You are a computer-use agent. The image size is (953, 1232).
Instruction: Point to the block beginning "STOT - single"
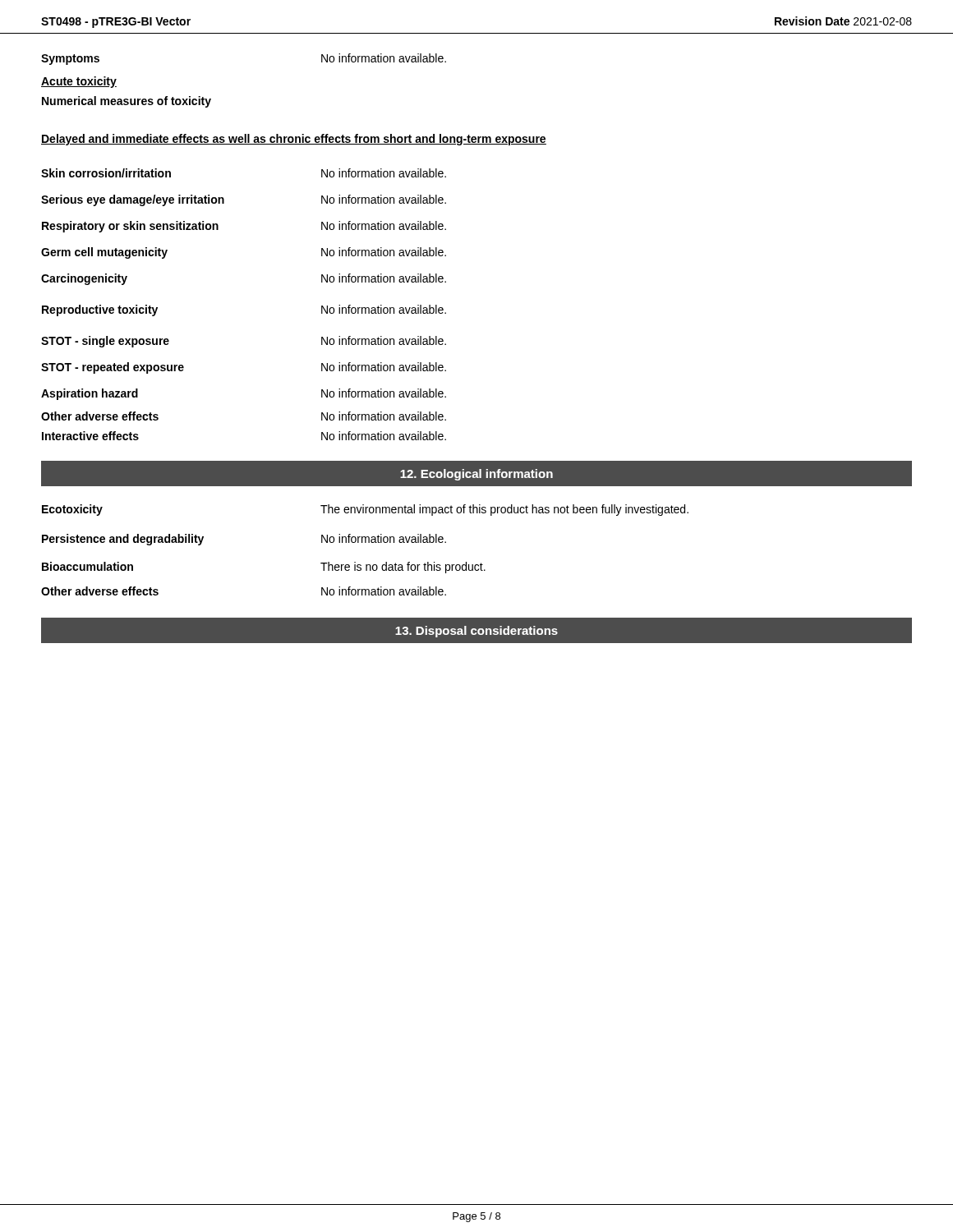pos(106,341)
